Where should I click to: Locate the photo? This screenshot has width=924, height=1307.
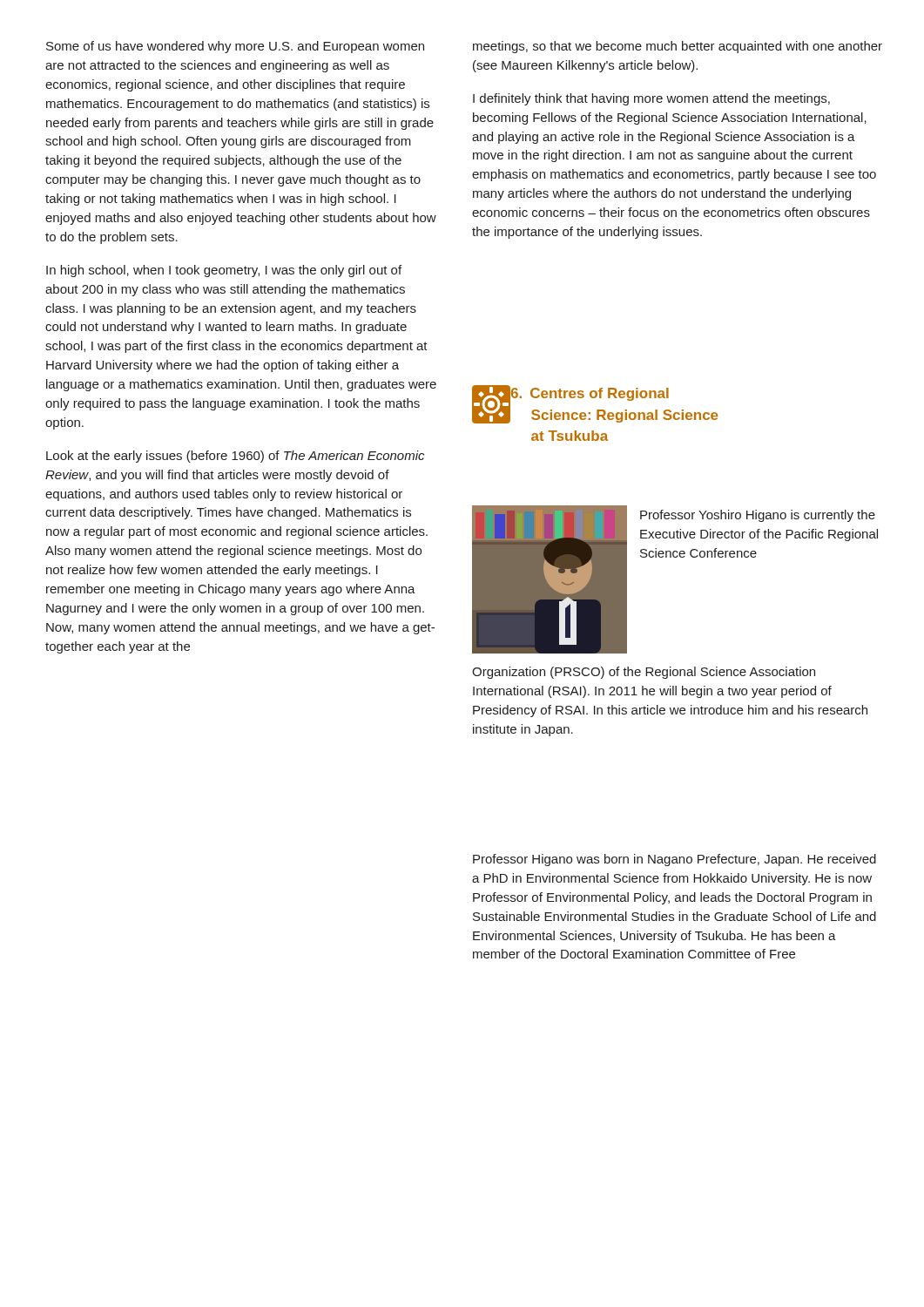tap(550, 579)
